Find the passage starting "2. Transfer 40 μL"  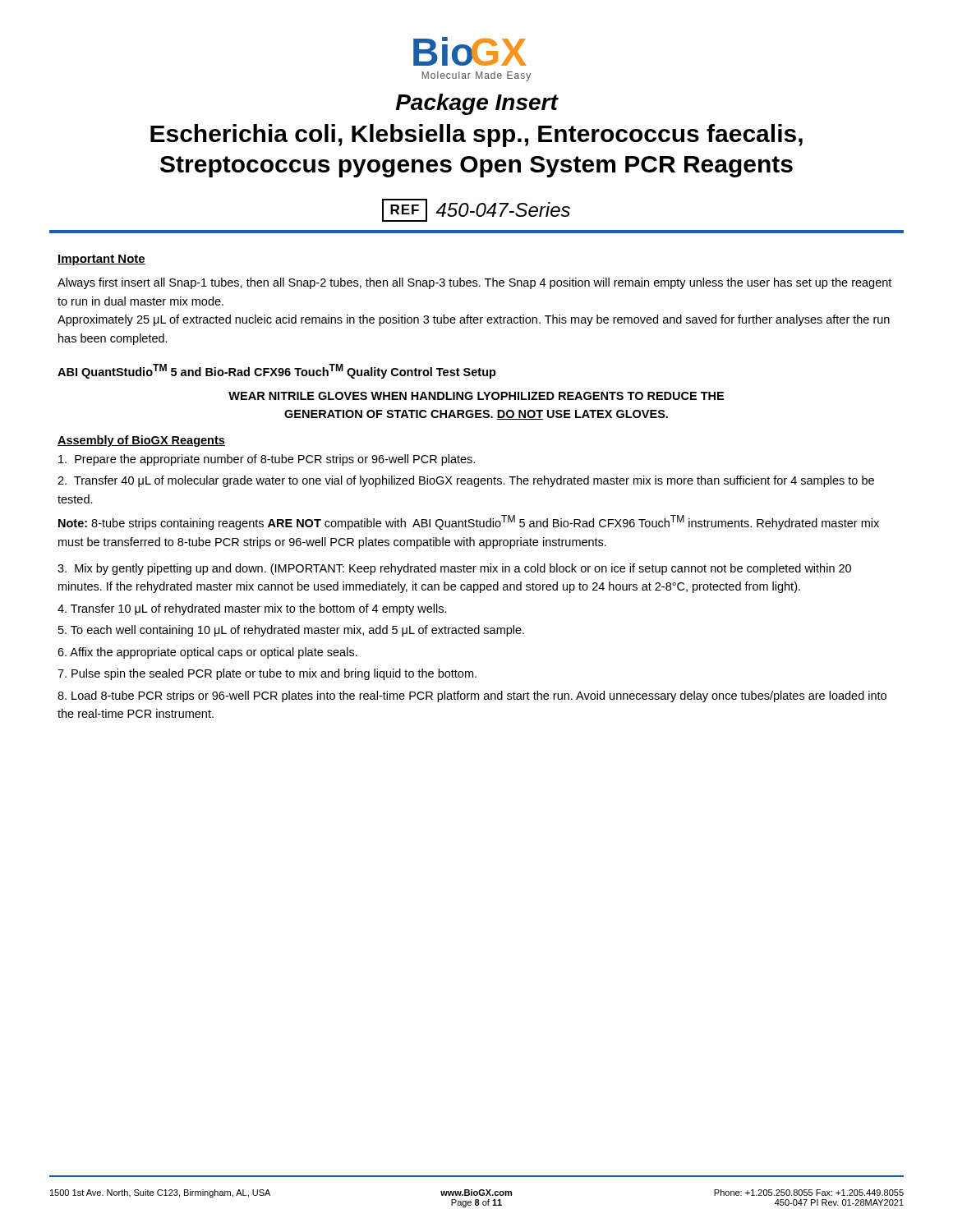(x=466, y=490)
